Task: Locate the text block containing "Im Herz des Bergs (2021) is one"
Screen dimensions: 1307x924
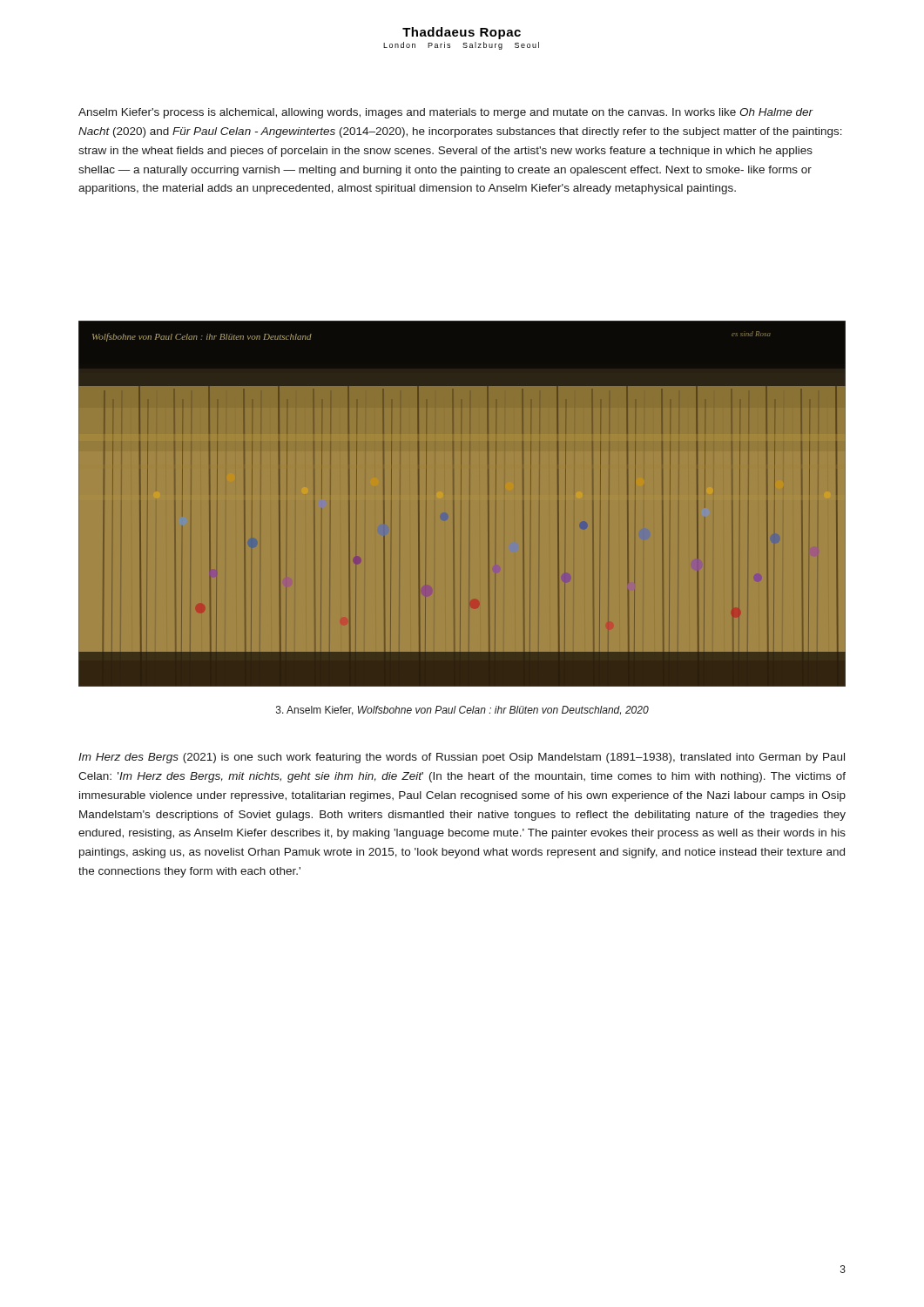Action: pos(462,814)
